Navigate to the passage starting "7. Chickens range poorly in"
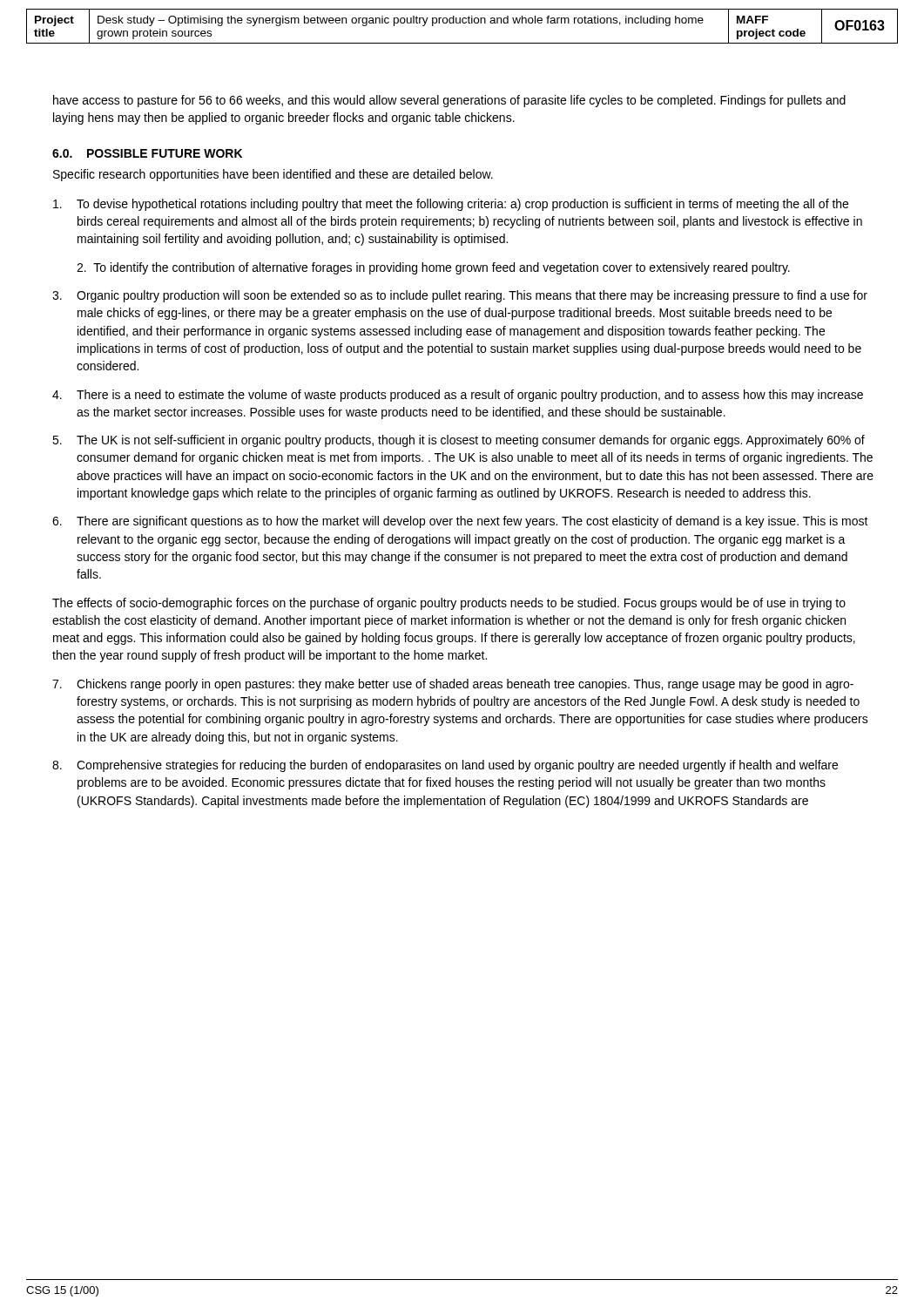Viewport: 924px width, 1307px height. 464,710
